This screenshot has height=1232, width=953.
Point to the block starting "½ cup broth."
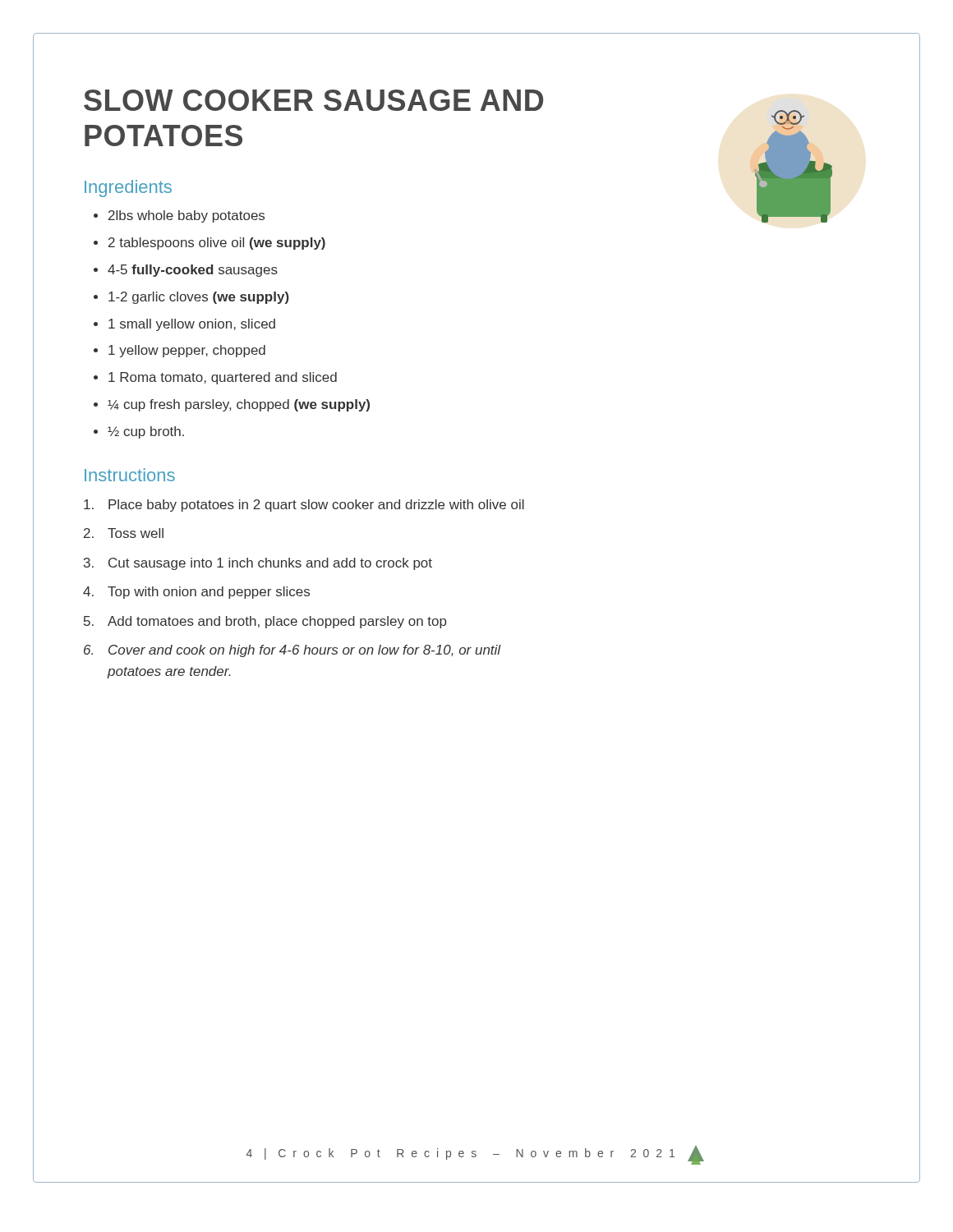pos(146,432)
